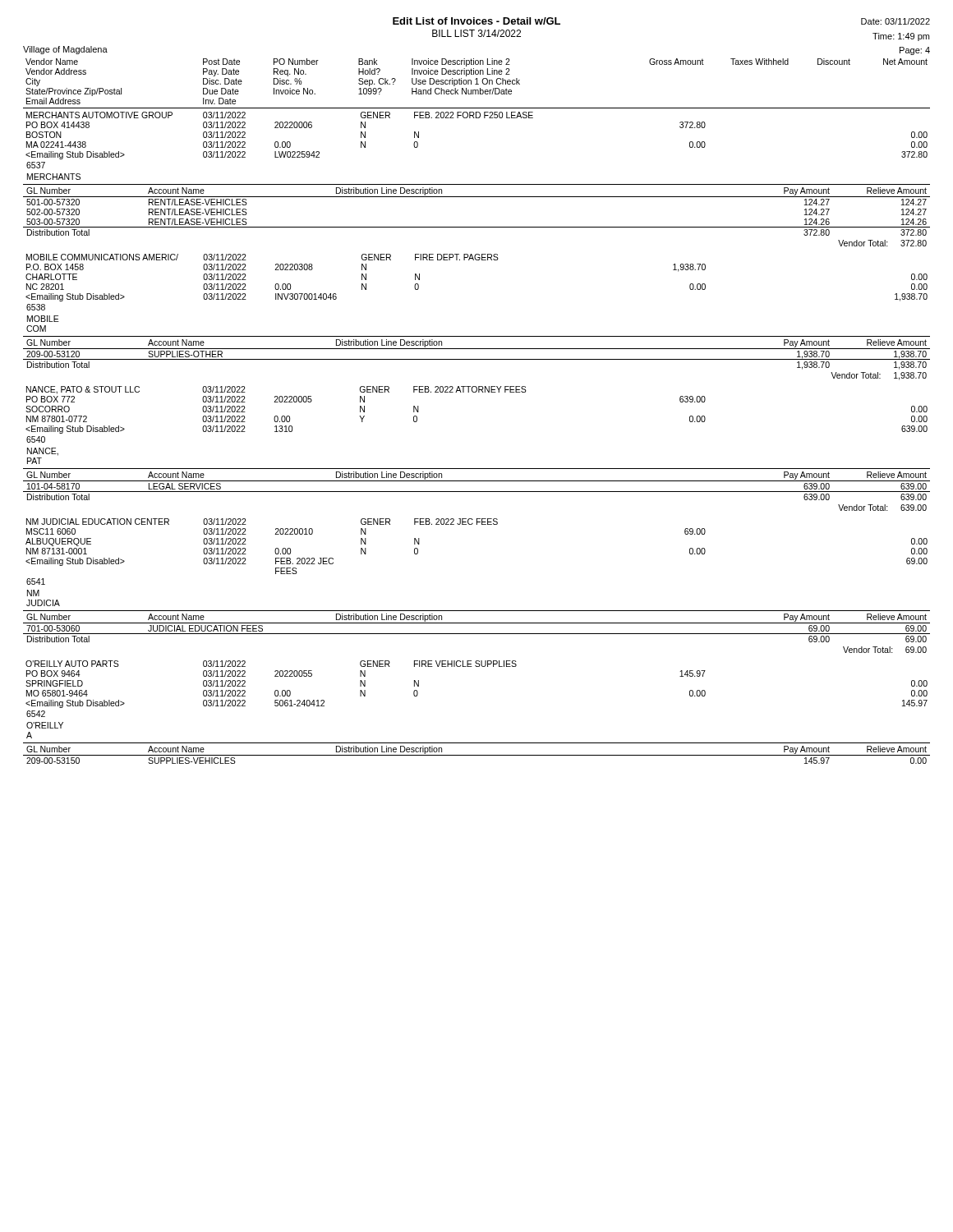Image resolution: width=953 pixels, height=1232 pixels.
Task: Find the text that says "Village of Magdalena"
Action: (x=65, y=49)
